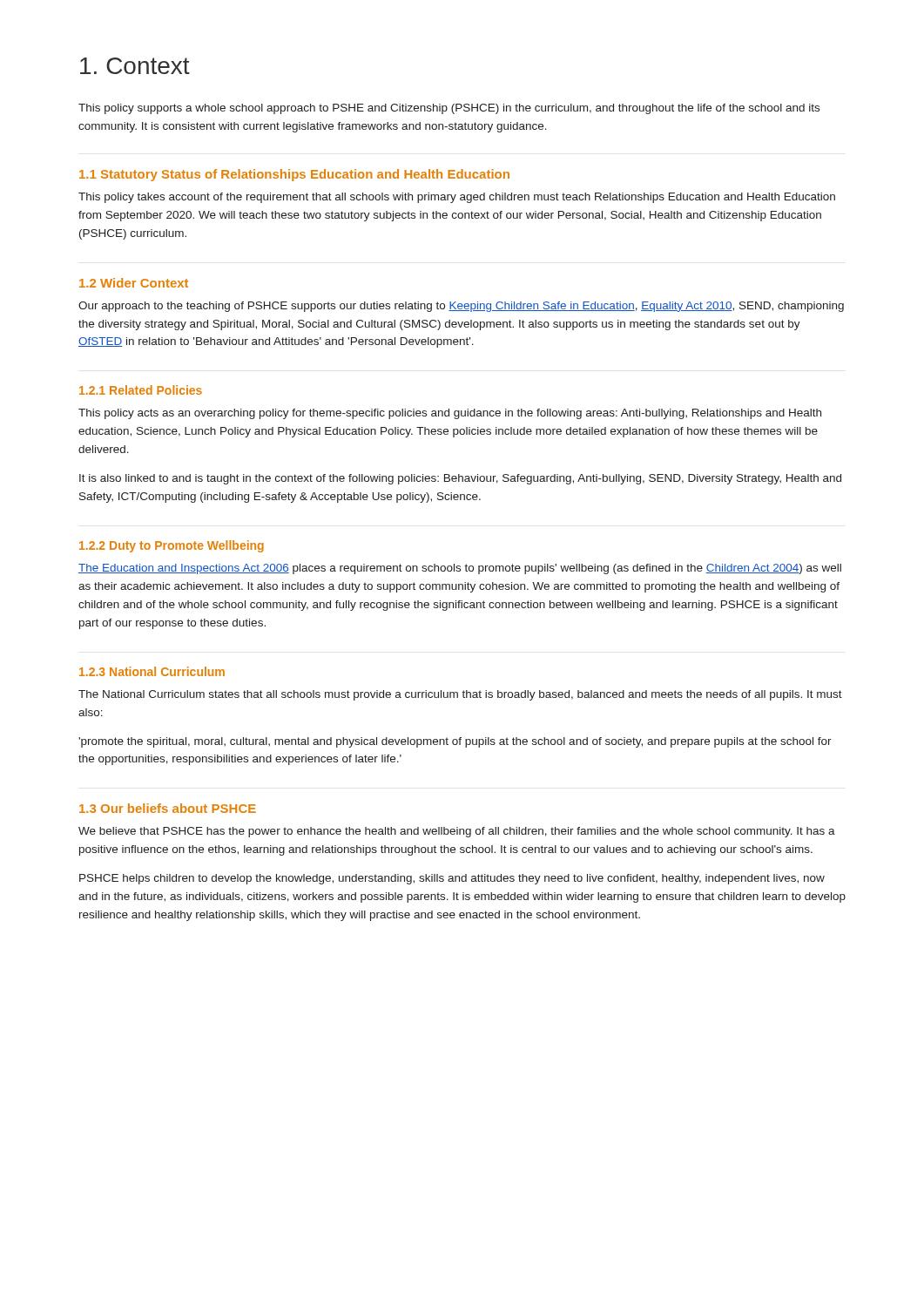
Task: Where is the section header that starts "1.1 Statutory Status of"?
Action: 462,174
